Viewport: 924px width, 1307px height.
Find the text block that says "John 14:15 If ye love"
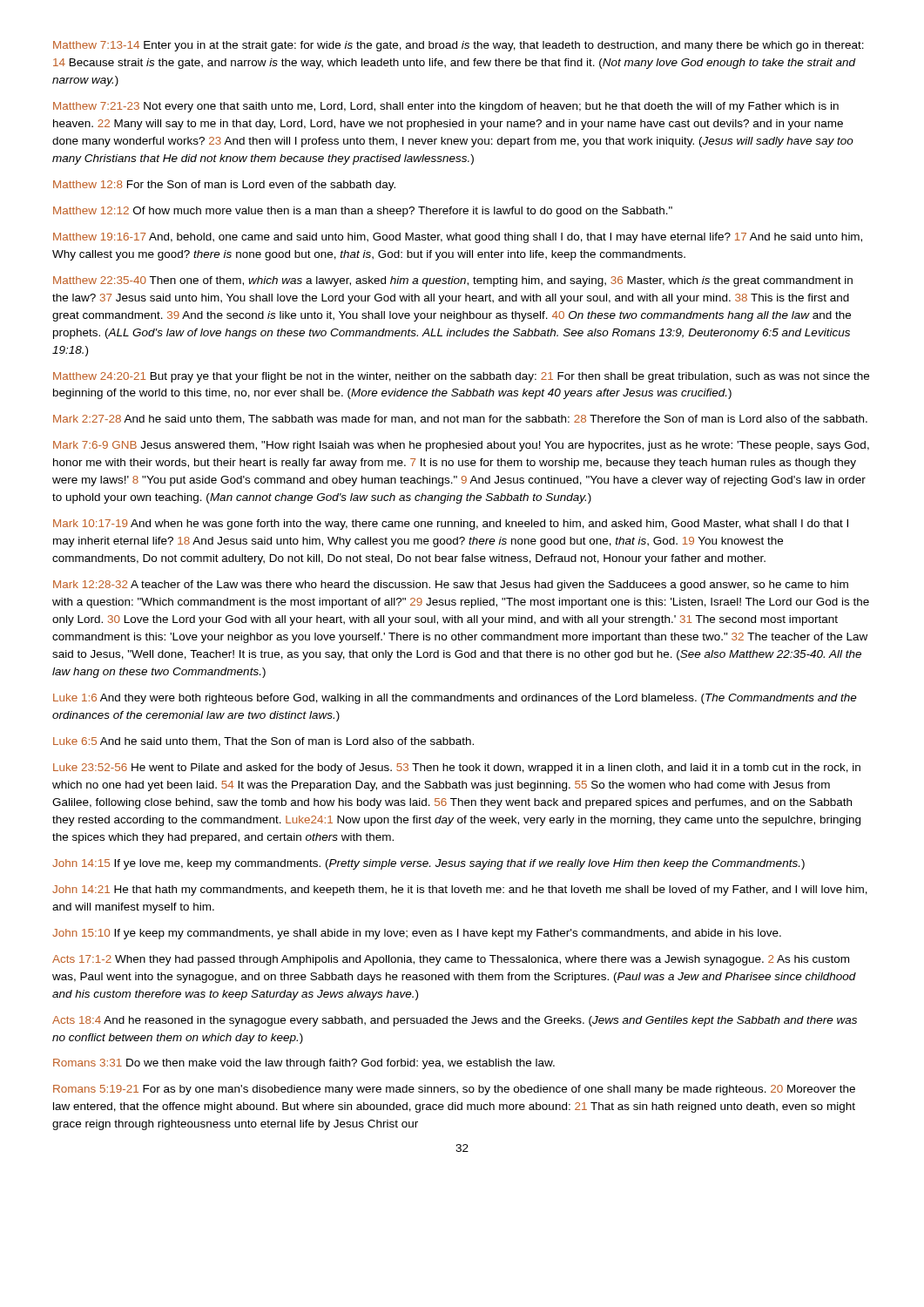(x=429, y=863)
